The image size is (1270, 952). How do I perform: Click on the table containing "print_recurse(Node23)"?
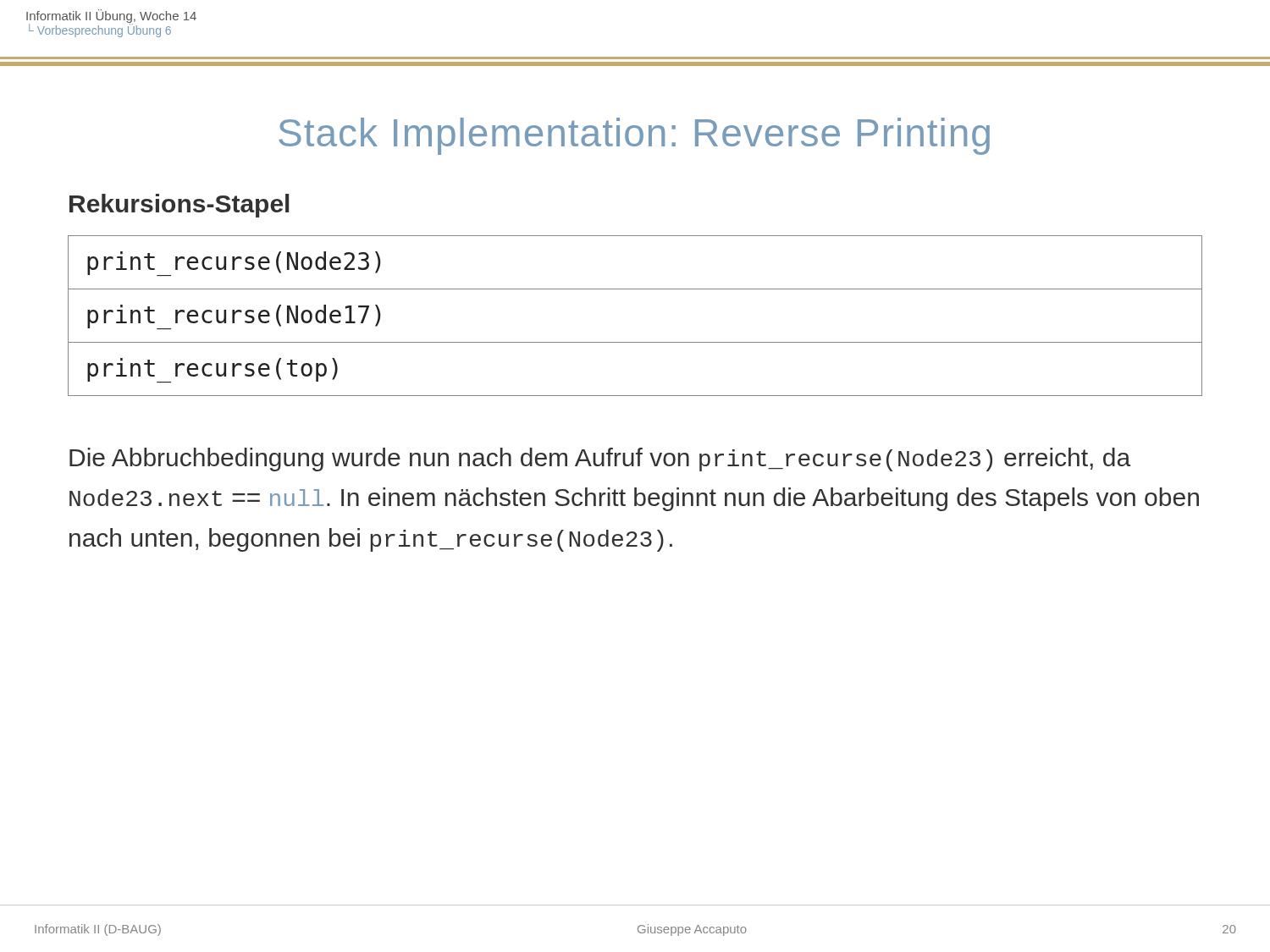[x=635, y=316]
